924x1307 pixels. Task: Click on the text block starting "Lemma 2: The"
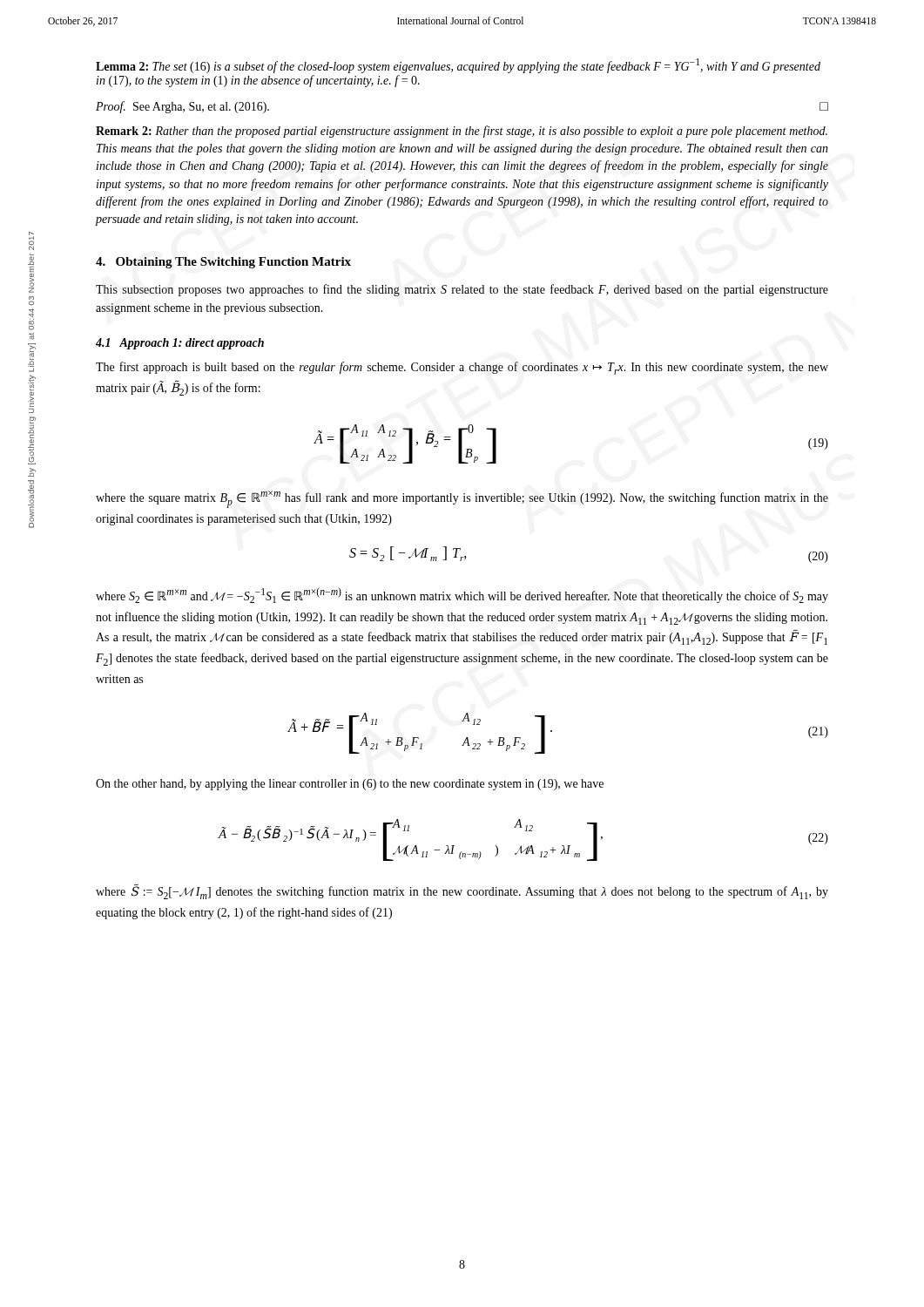coord(458,72)
